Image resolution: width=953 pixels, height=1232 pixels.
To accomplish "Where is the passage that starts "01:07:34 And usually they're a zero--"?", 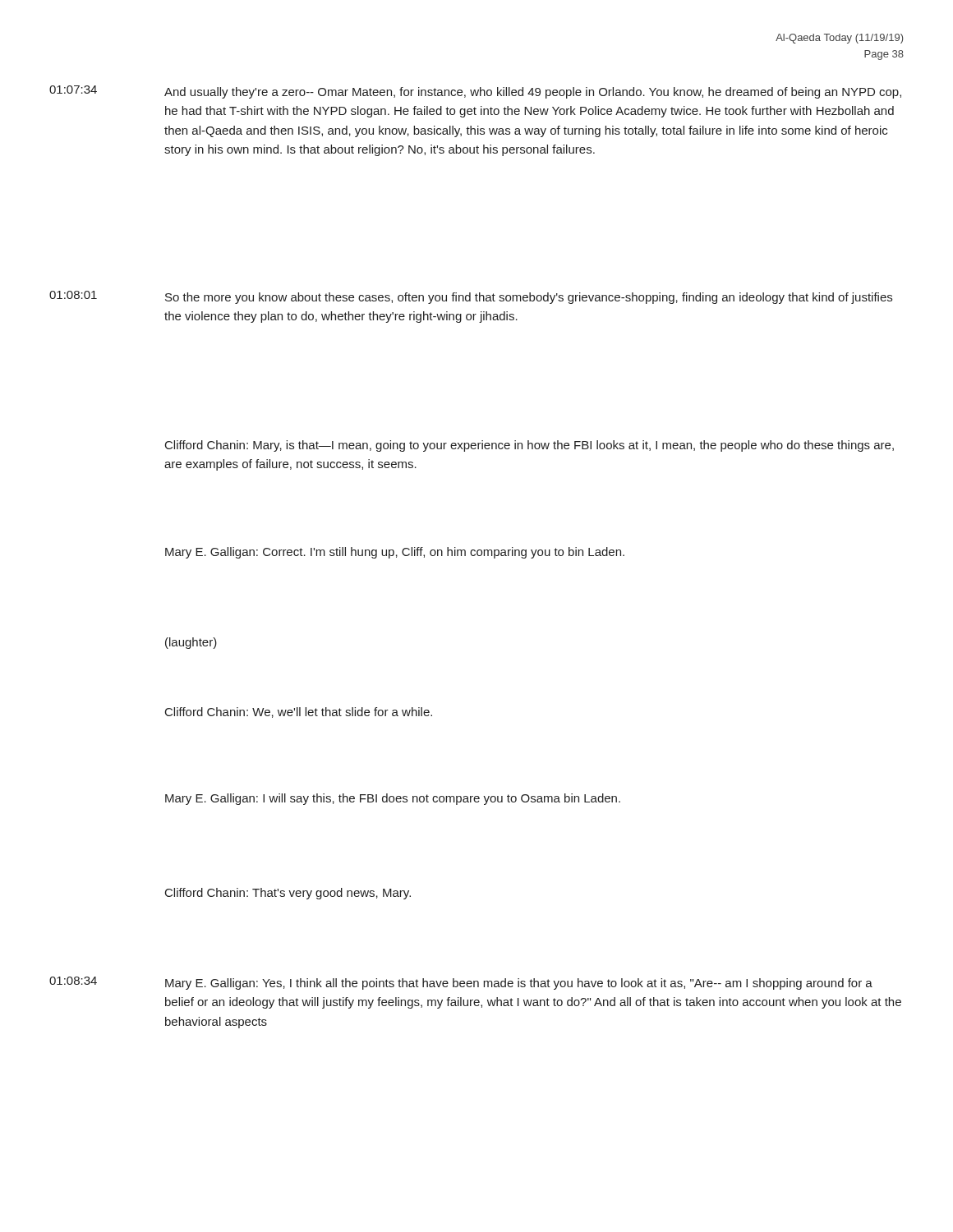I will click(476, 120).
